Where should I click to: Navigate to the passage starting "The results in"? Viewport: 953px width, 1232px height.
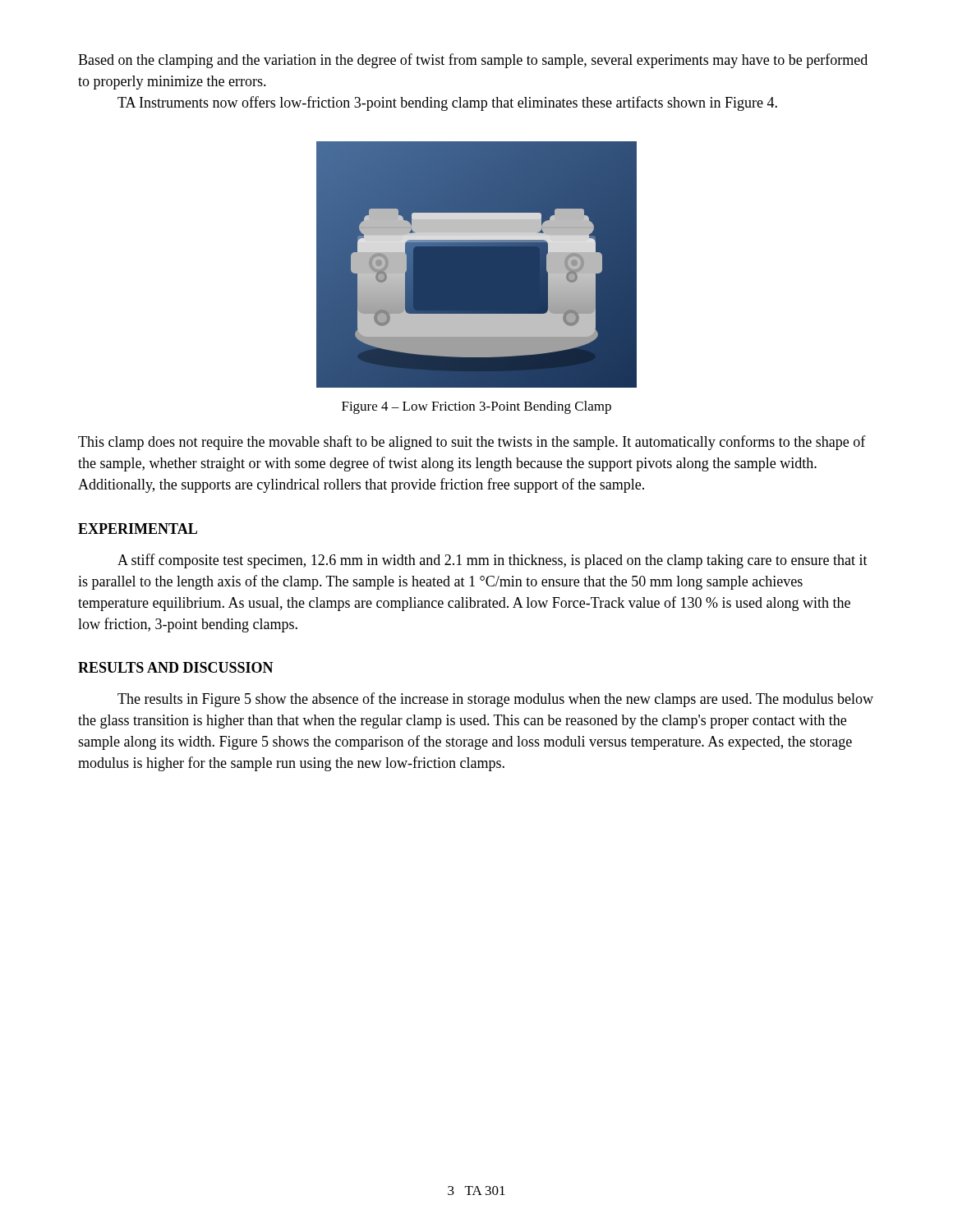476,731
